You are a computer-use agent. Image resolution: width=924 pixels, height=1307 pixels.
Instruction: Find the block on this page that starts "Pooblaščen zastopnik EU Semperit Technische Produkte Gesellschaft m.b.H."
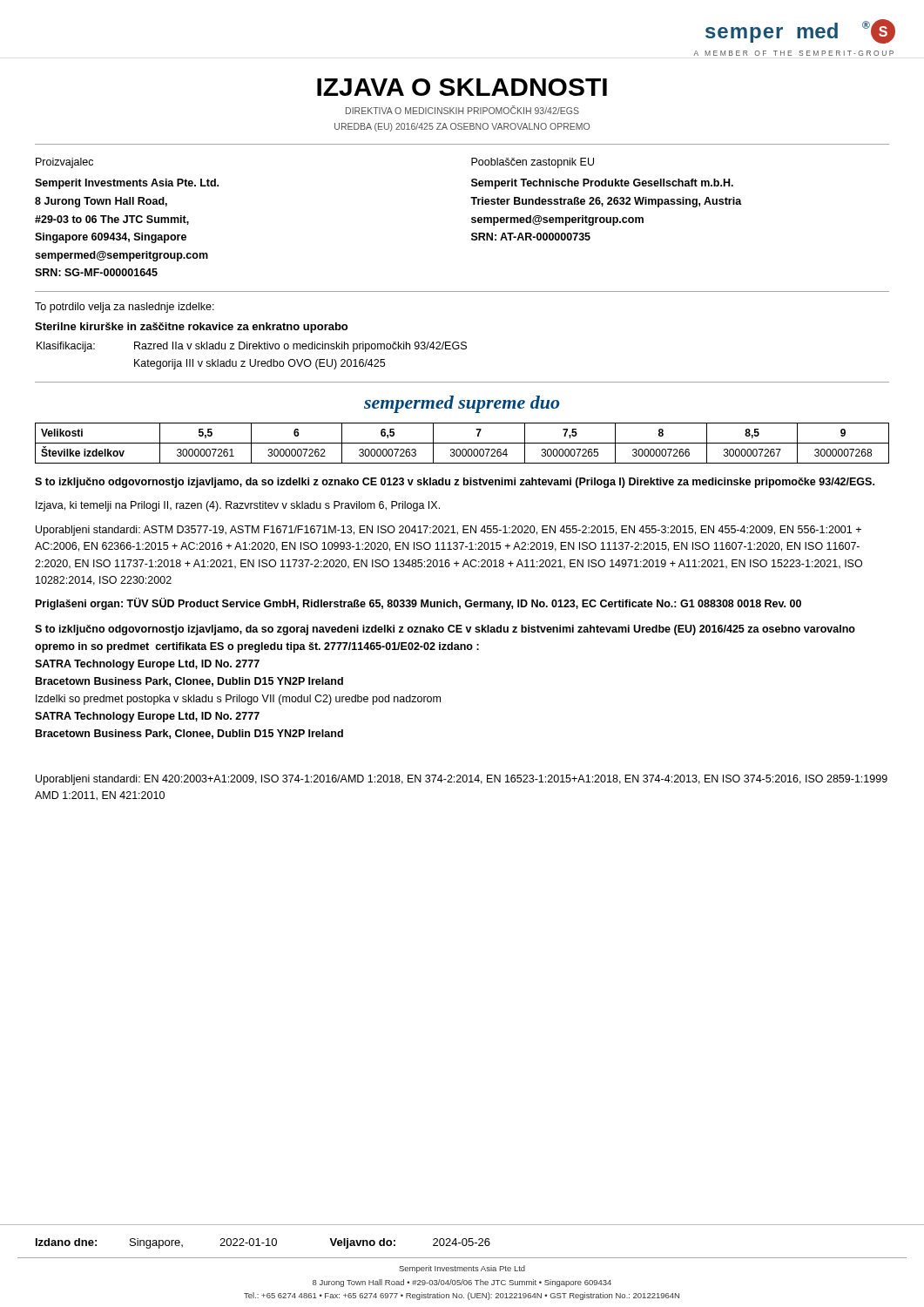point(680,200)
